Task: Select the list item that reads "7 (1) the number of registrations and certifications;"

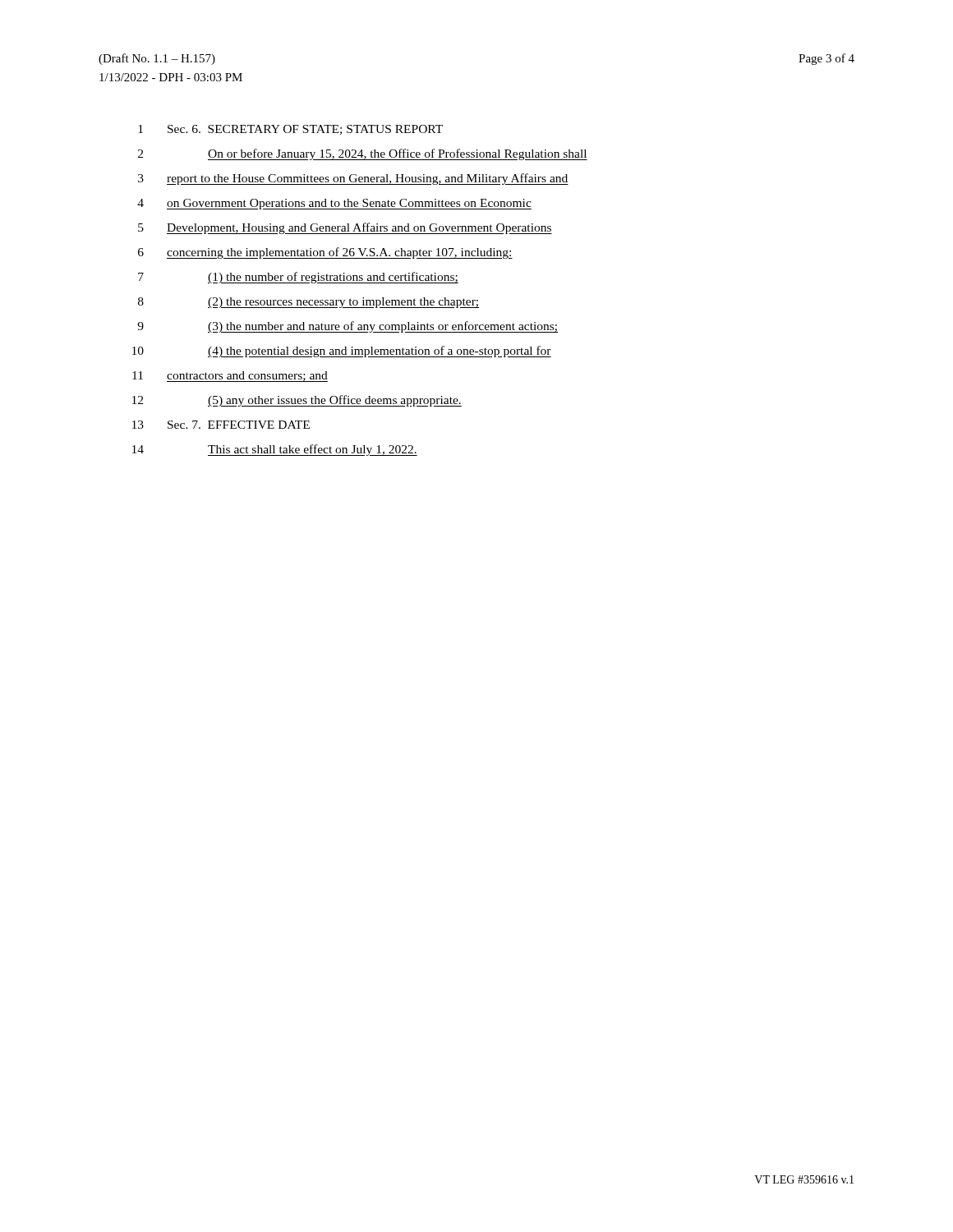Action: point(278,277)
